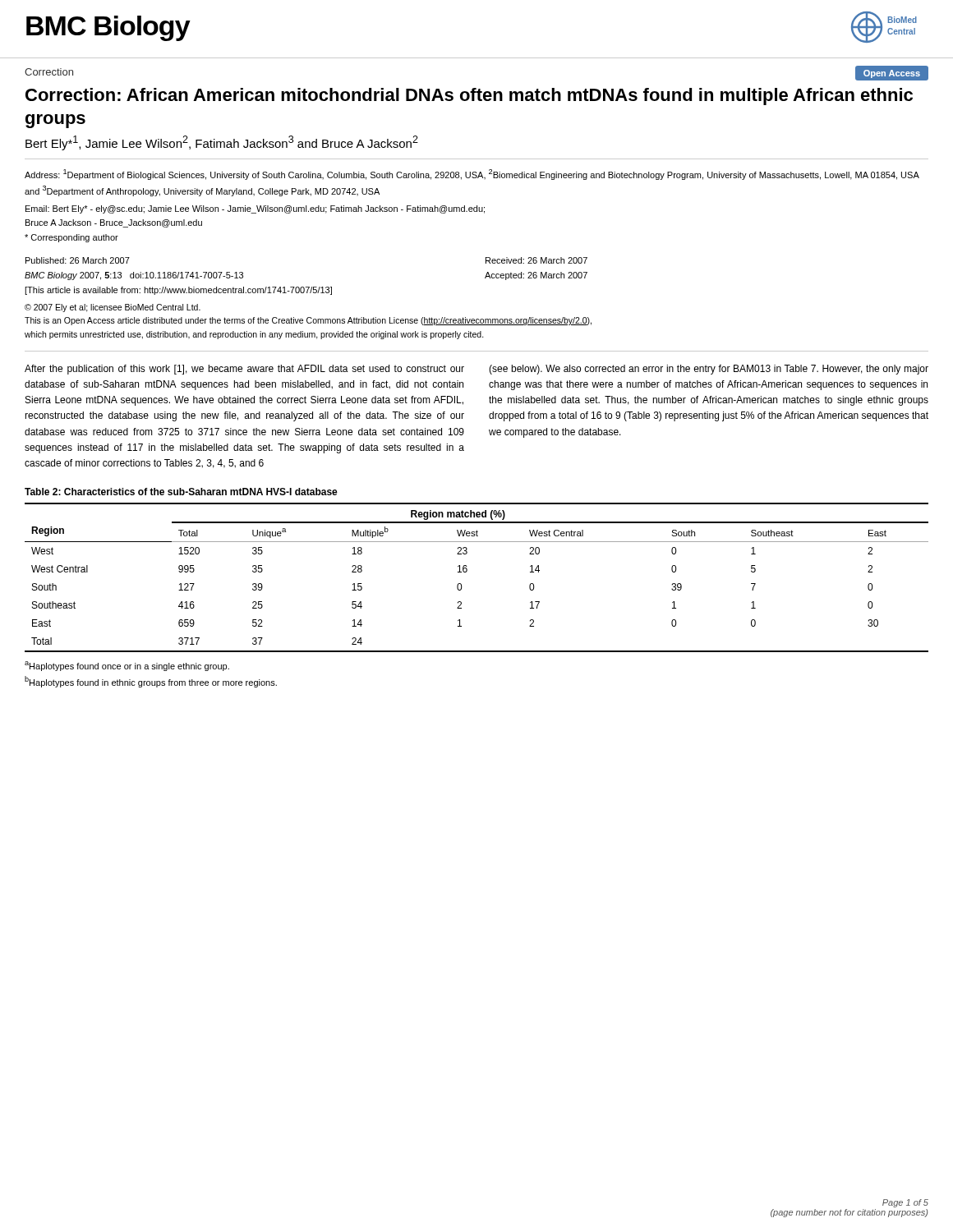Select the block starting "Published: 26 March 2007 BMC Biology"
Viewport: 953px width, 1232px height.
click(179, 275)
